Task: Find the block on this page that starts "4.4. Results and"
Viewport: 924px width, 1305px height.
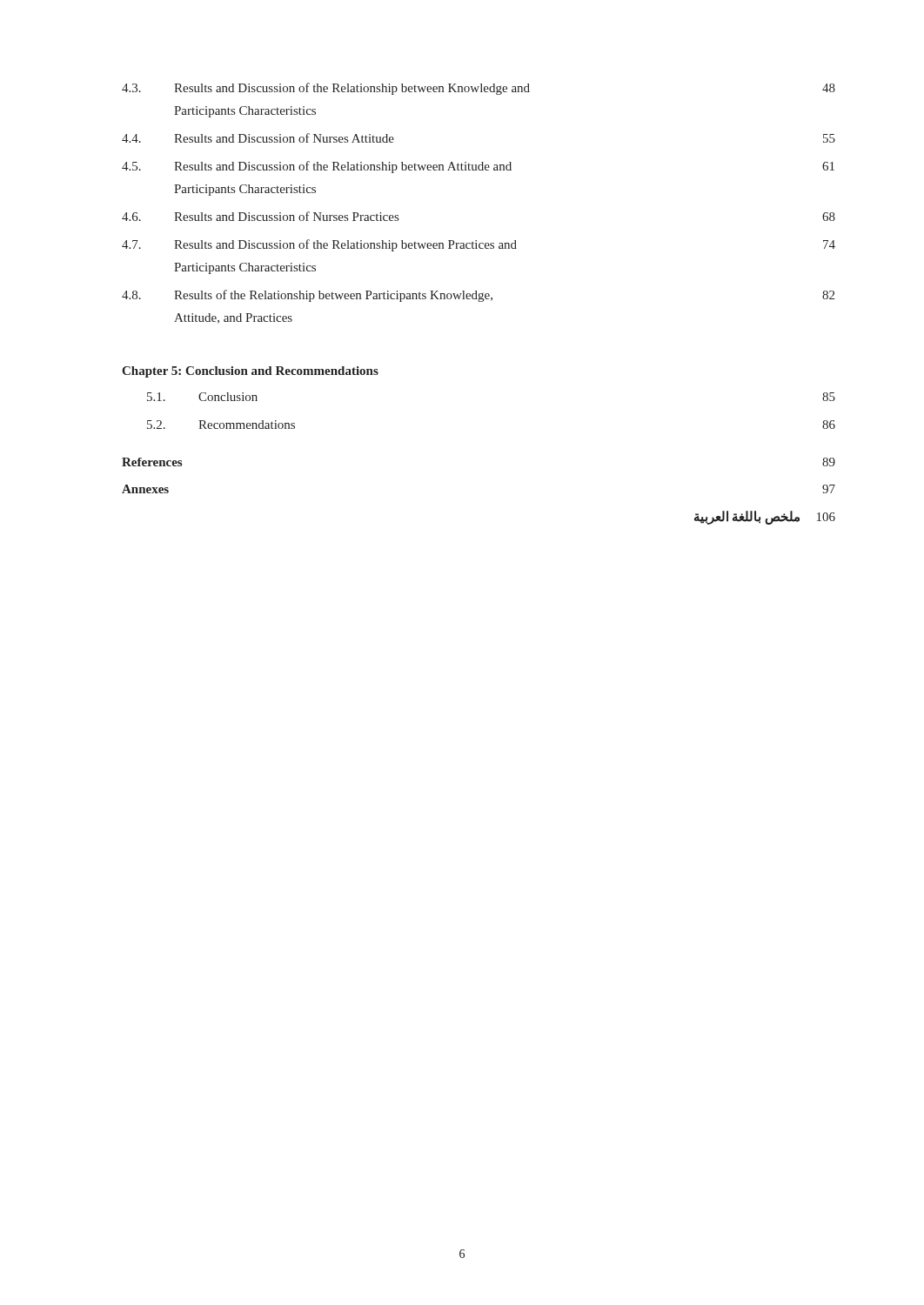Action: pyautogui.click(x=134, y=137)
